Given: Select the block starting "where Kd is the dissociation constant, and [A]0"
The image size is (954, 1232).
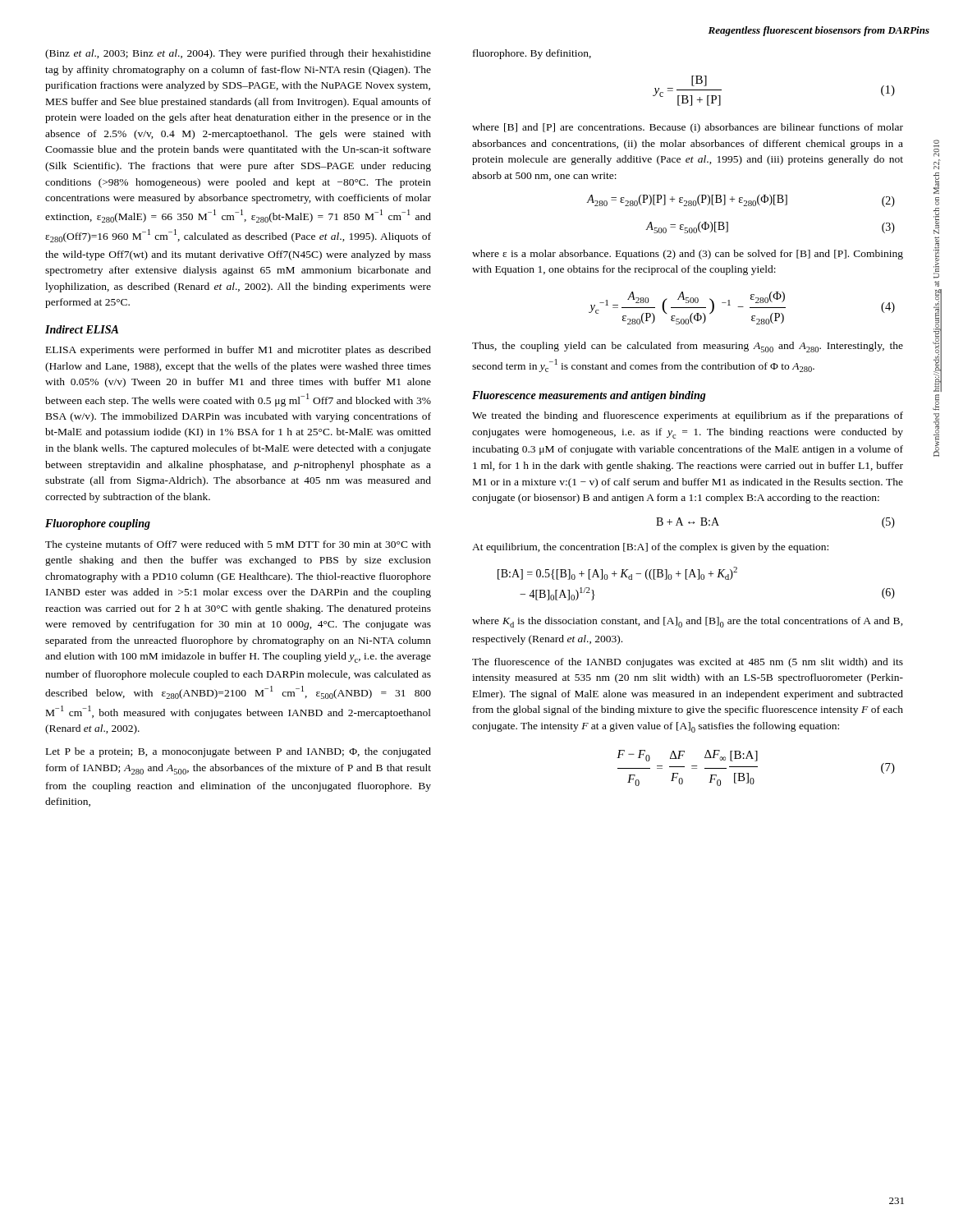Looking at the screenshot, I should pyautogui.click(x=688, y=630).
